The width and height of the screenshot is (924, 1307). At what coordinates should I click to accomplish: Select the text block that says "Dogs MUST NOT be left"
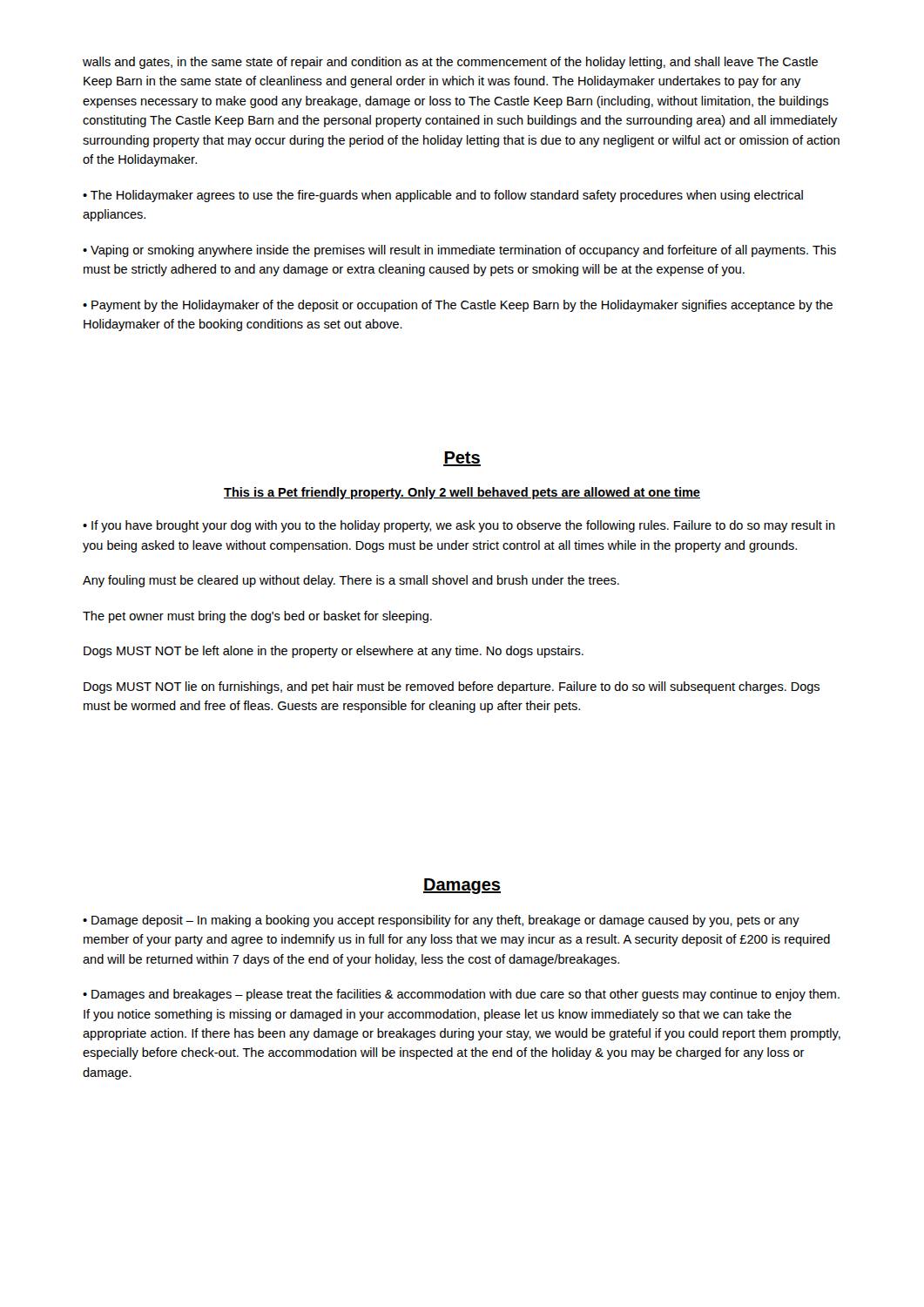pos(333,651)
